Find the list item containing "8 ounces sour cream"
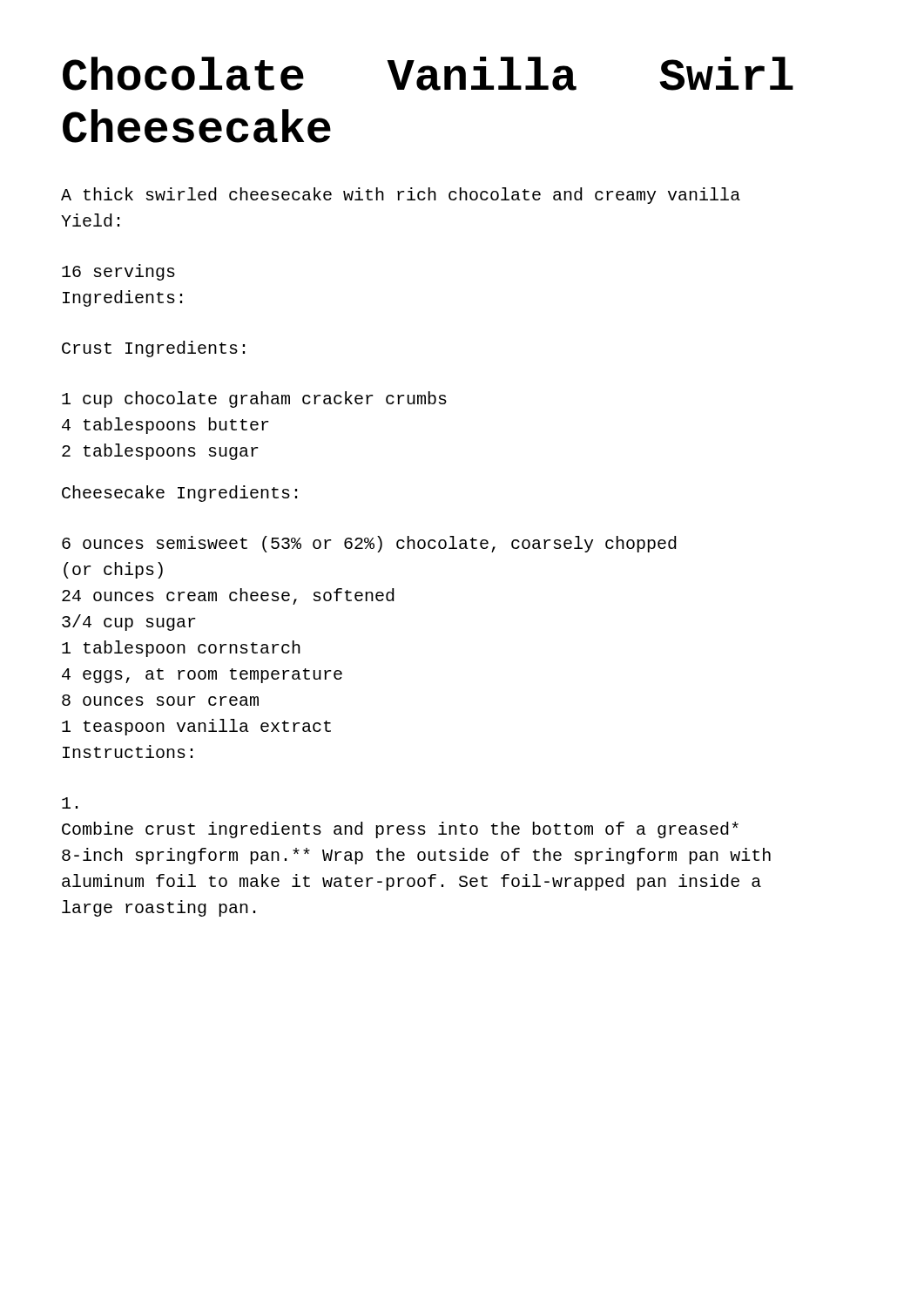 (x=160, y=701)
